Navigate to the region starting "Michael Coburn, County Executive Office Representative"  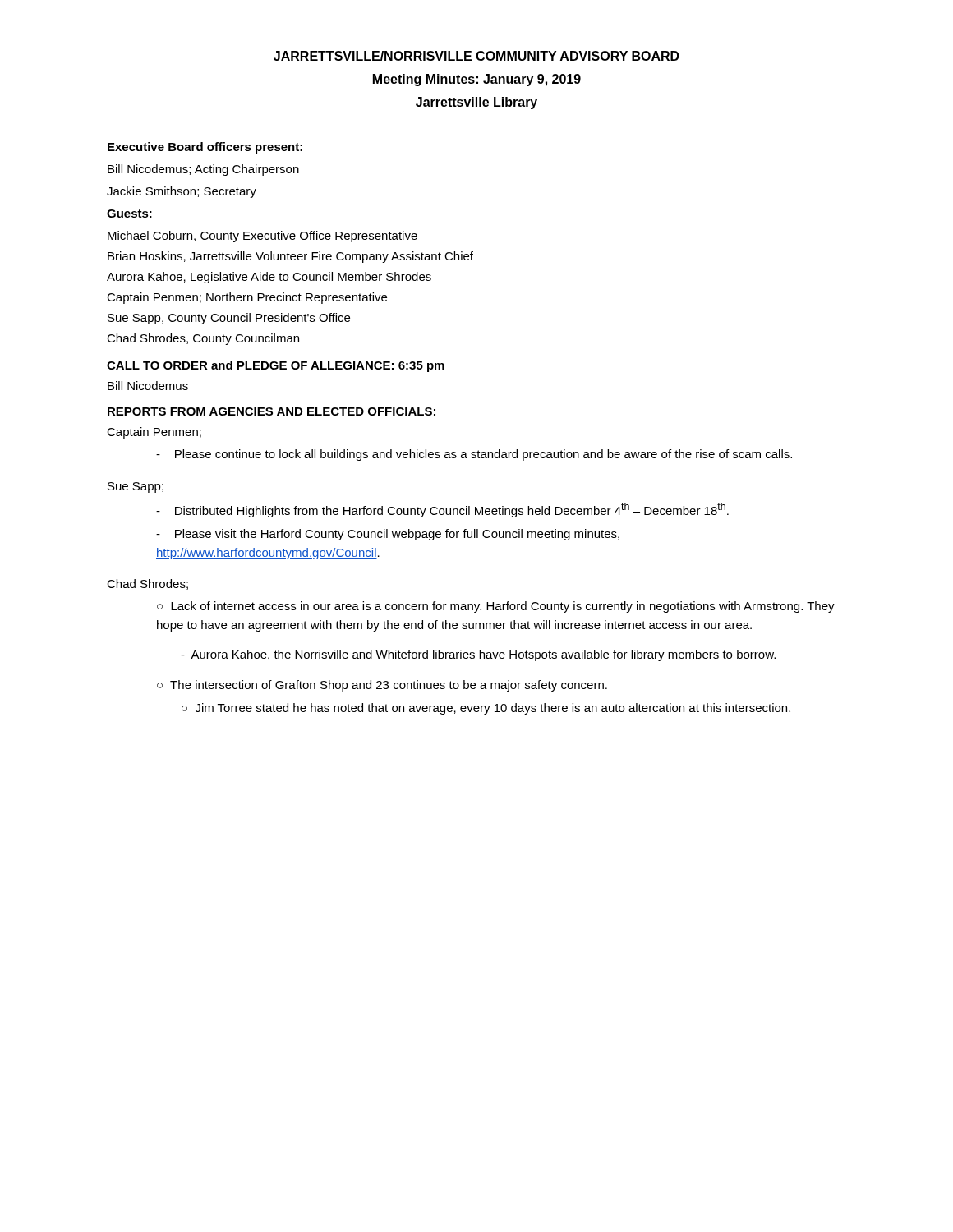point(262,235)
